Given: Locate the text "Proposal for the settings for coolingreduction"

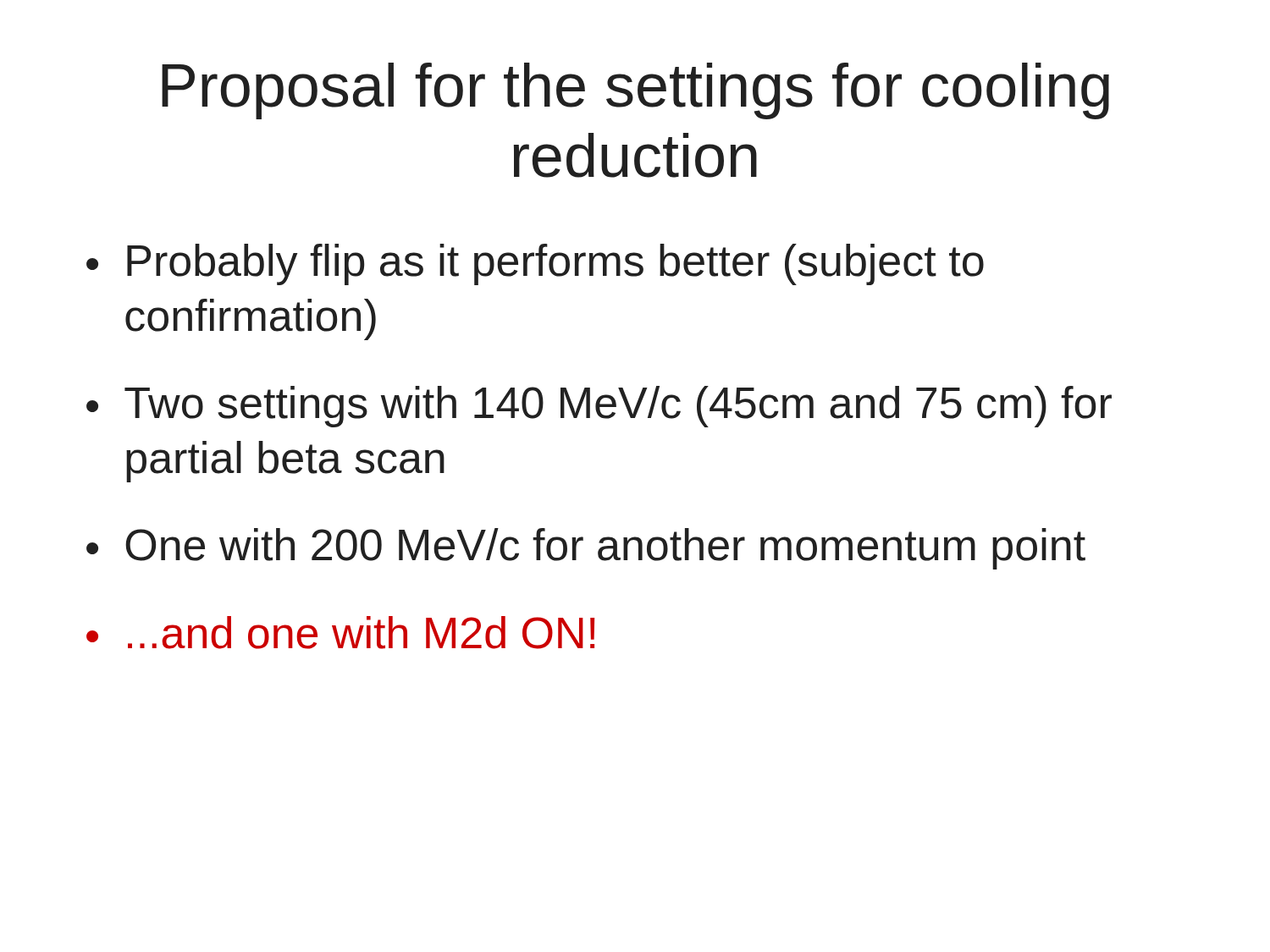Looking at the screenshot, I should pos(635,120).
